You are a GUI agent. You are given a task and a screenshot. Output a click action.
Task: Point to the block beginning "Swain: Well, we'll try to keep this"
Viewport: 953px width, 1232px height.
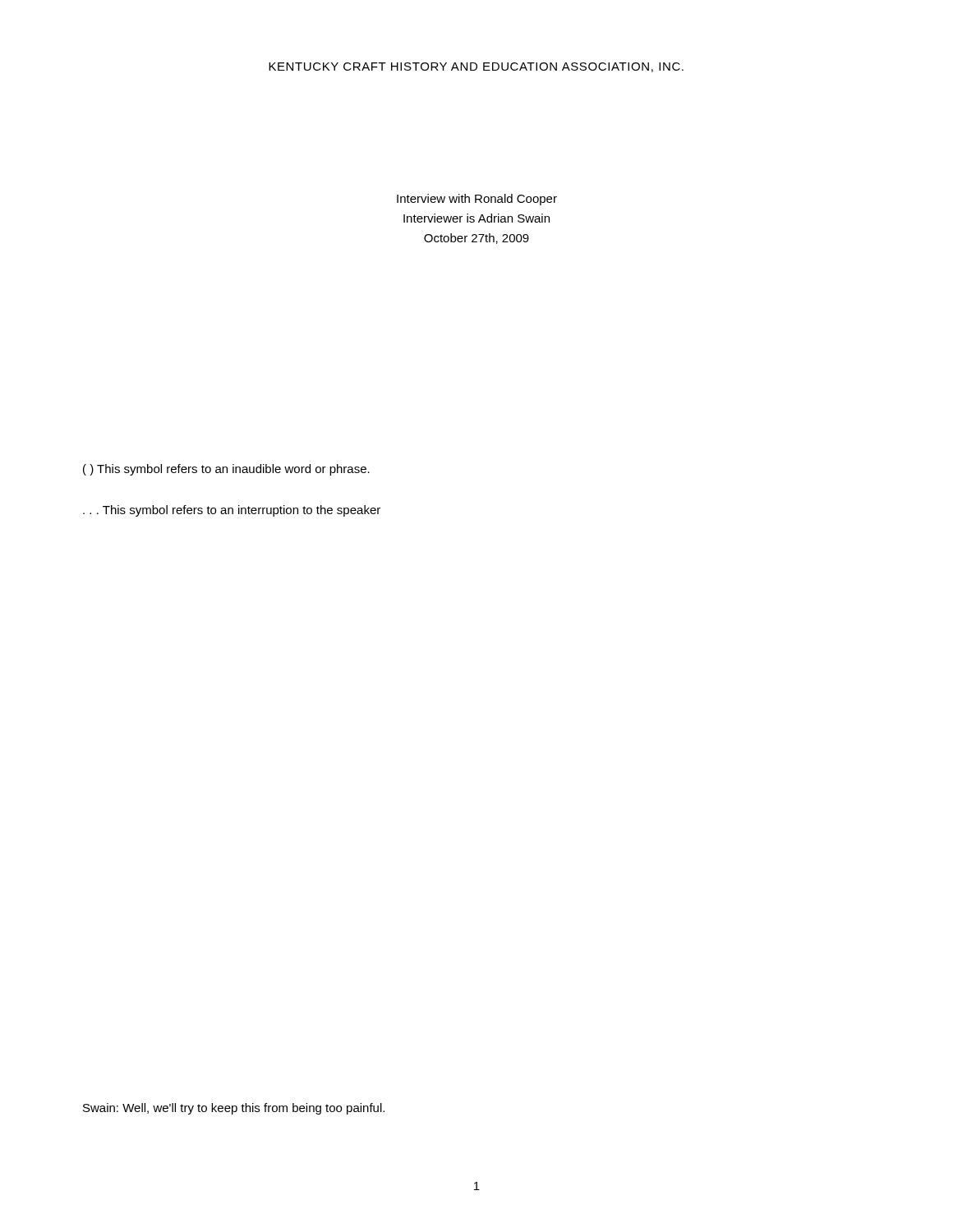(234, 1108)
